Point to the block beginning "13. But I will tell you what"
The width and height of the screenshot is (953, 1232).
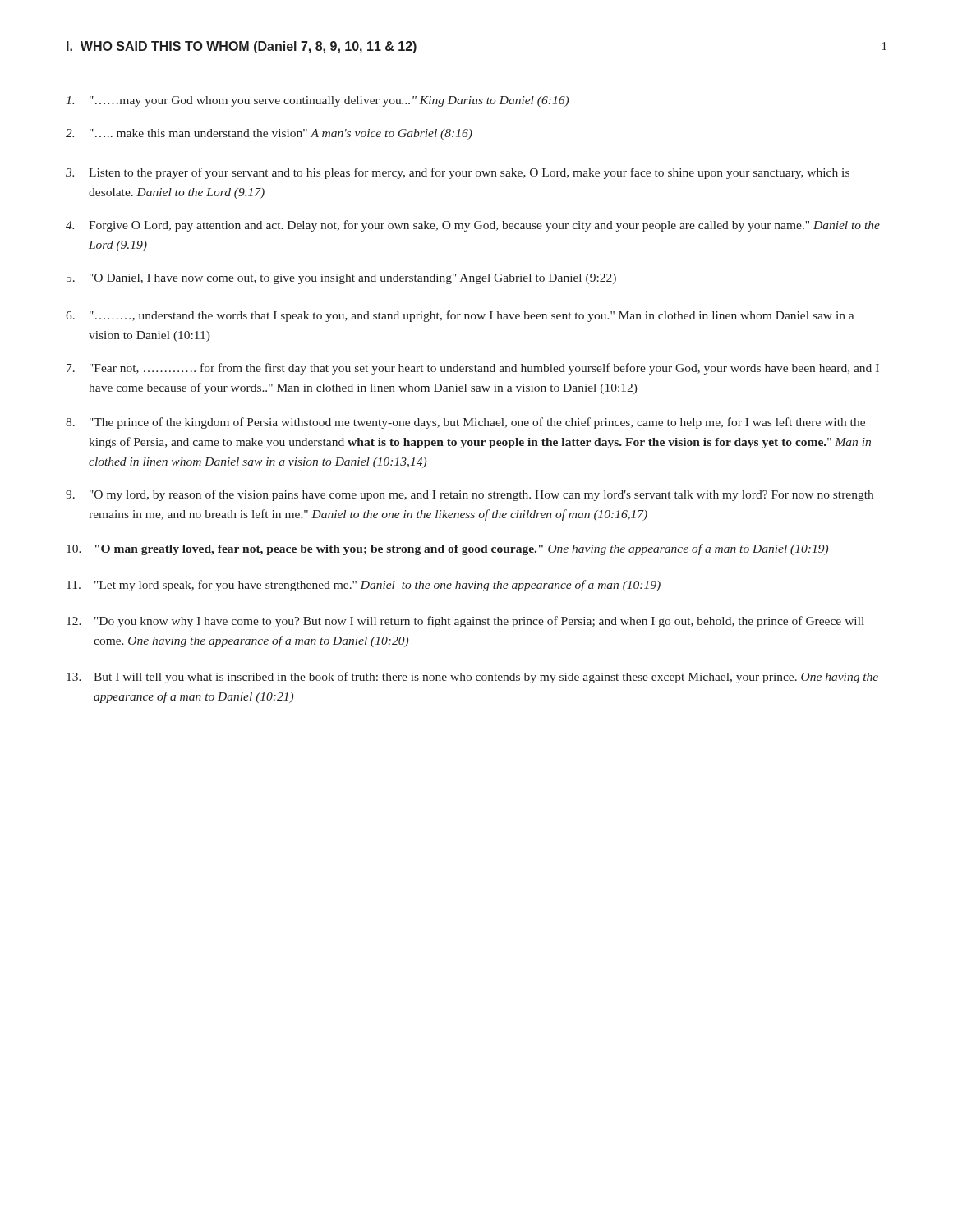coord(476,687)
